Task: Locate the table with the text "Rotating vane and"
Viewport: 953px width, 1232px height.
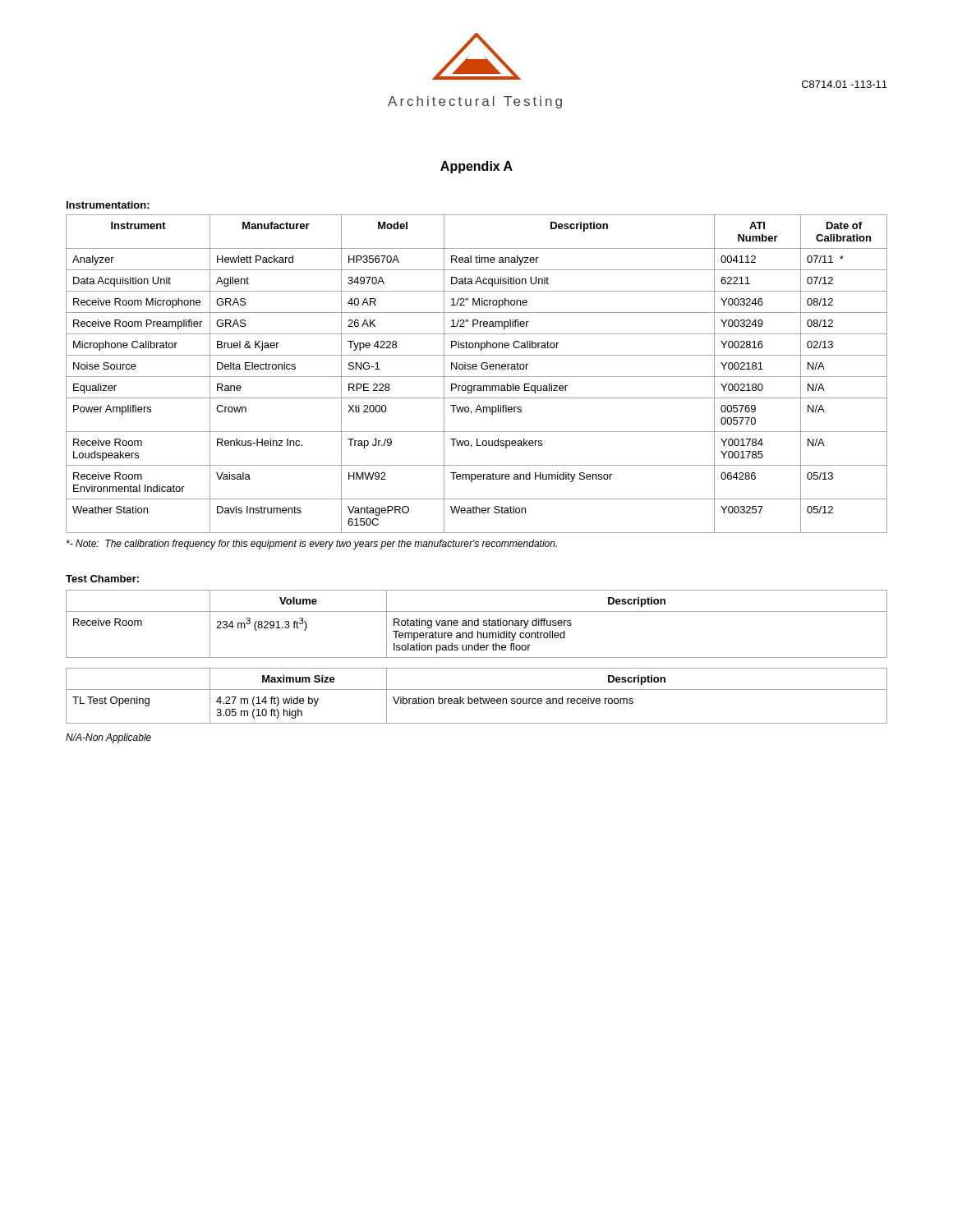Action: click(x=476, y=624)
